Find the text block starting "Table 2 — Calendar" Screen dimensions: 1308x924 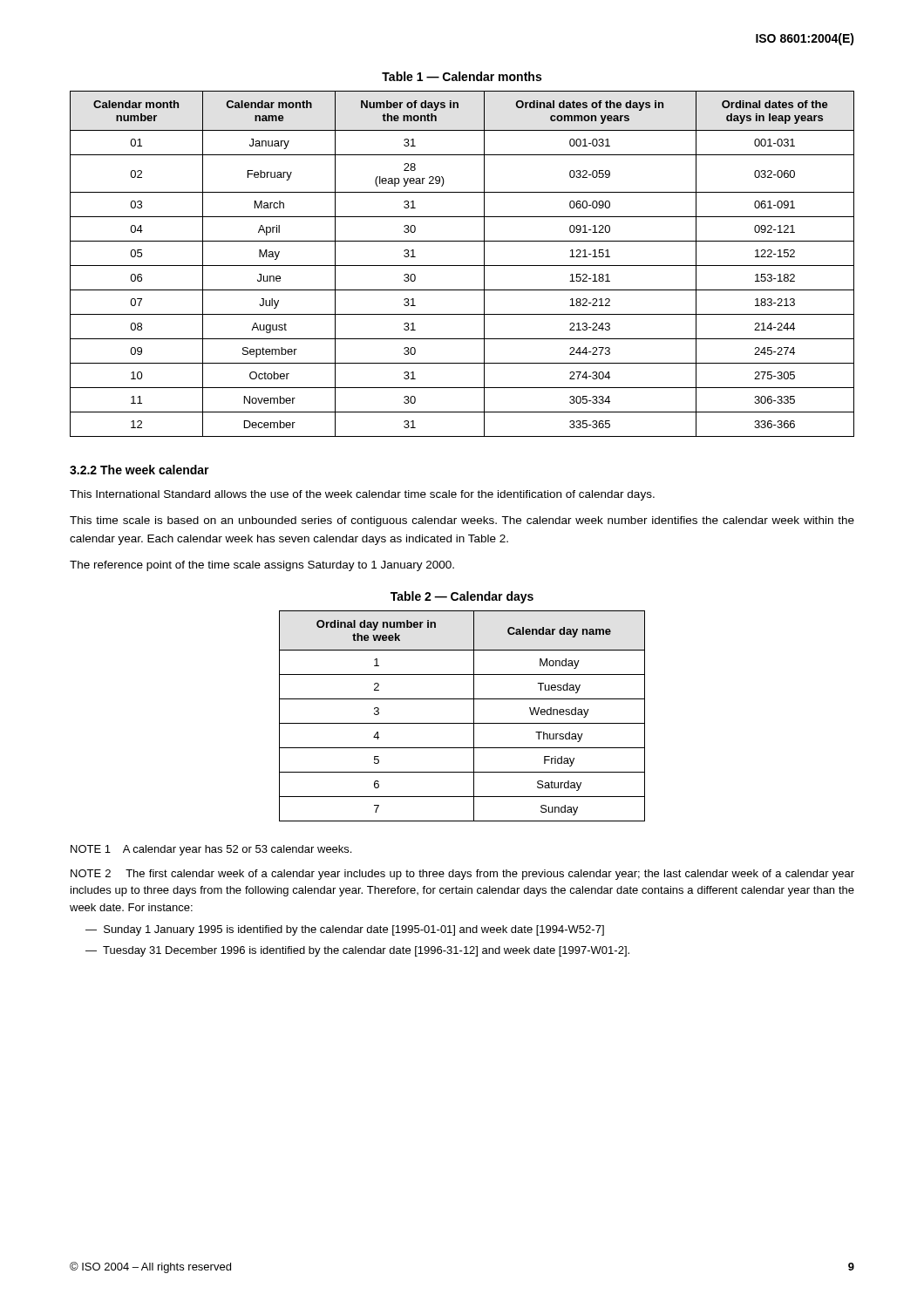(462, 596)
